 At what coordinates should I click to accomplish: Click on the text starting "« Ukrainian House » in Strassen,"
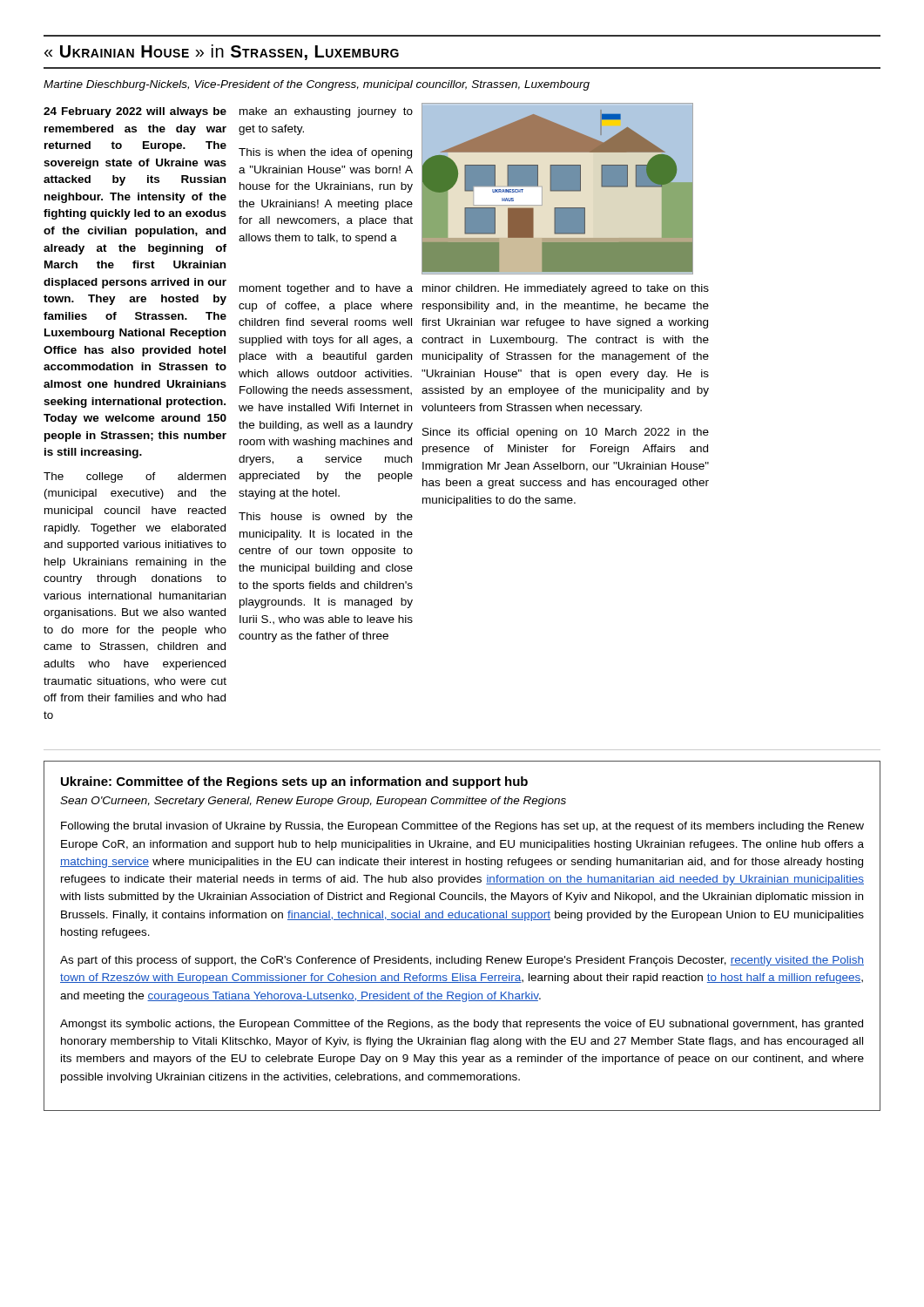point(222,52)
